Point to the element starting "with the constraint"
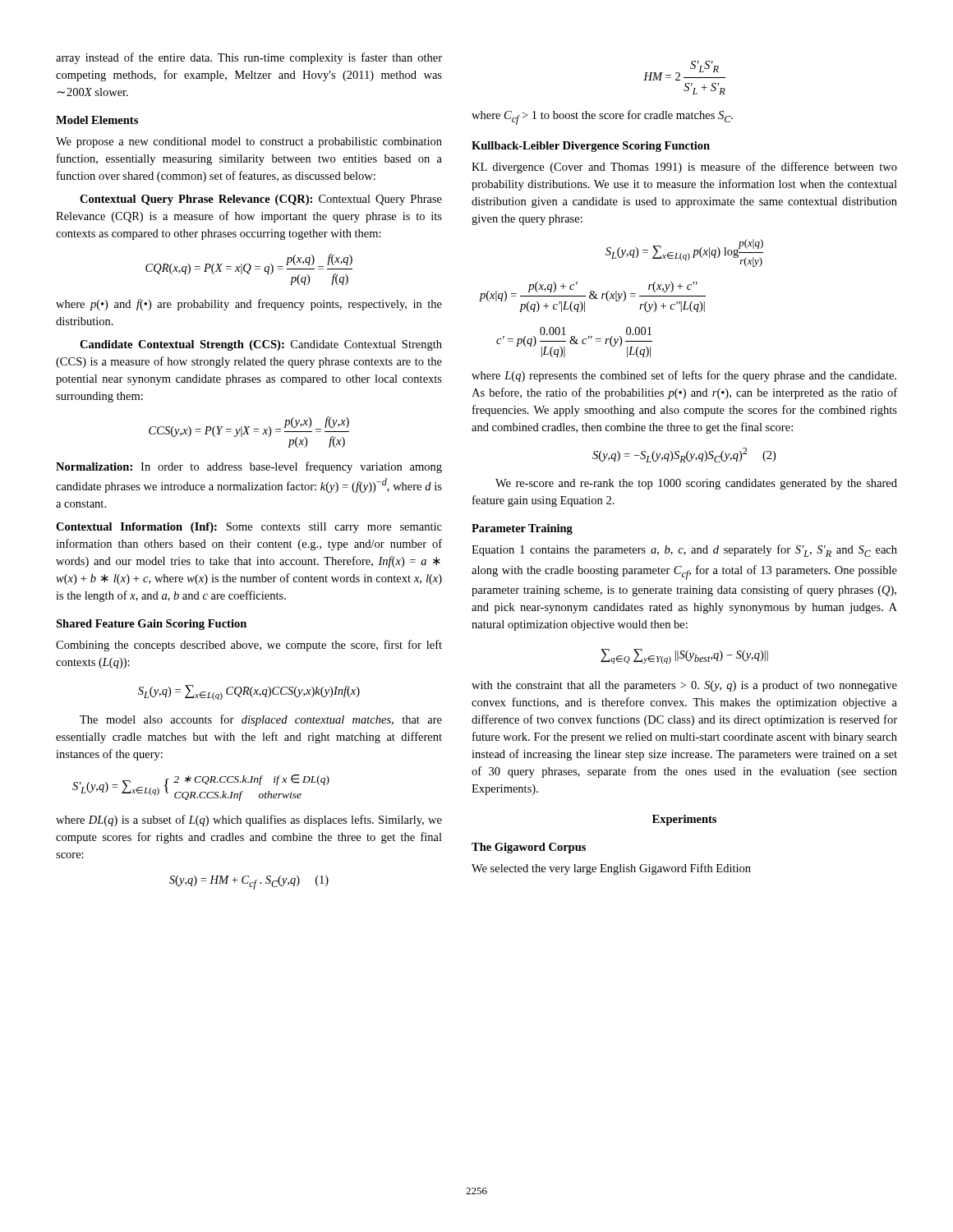Image resolution: width=953 pixels, height=1232 pixels. tap(684, 737)
